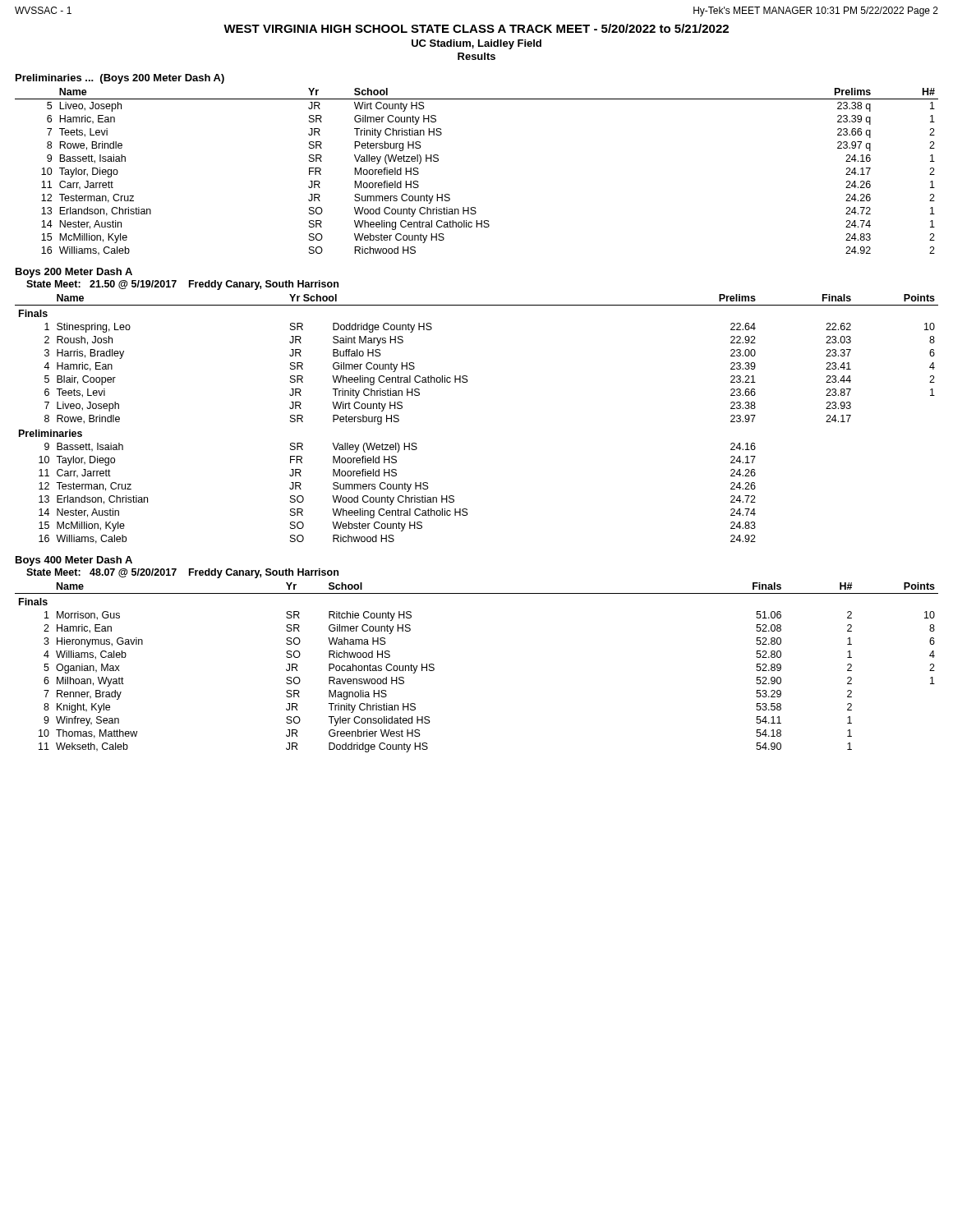953x1232 pixels.
Task: Select the text block starting "State Meet: 48.07 @ 5/20/2017 Freddy Canary,"
Action: click(177, 572)
